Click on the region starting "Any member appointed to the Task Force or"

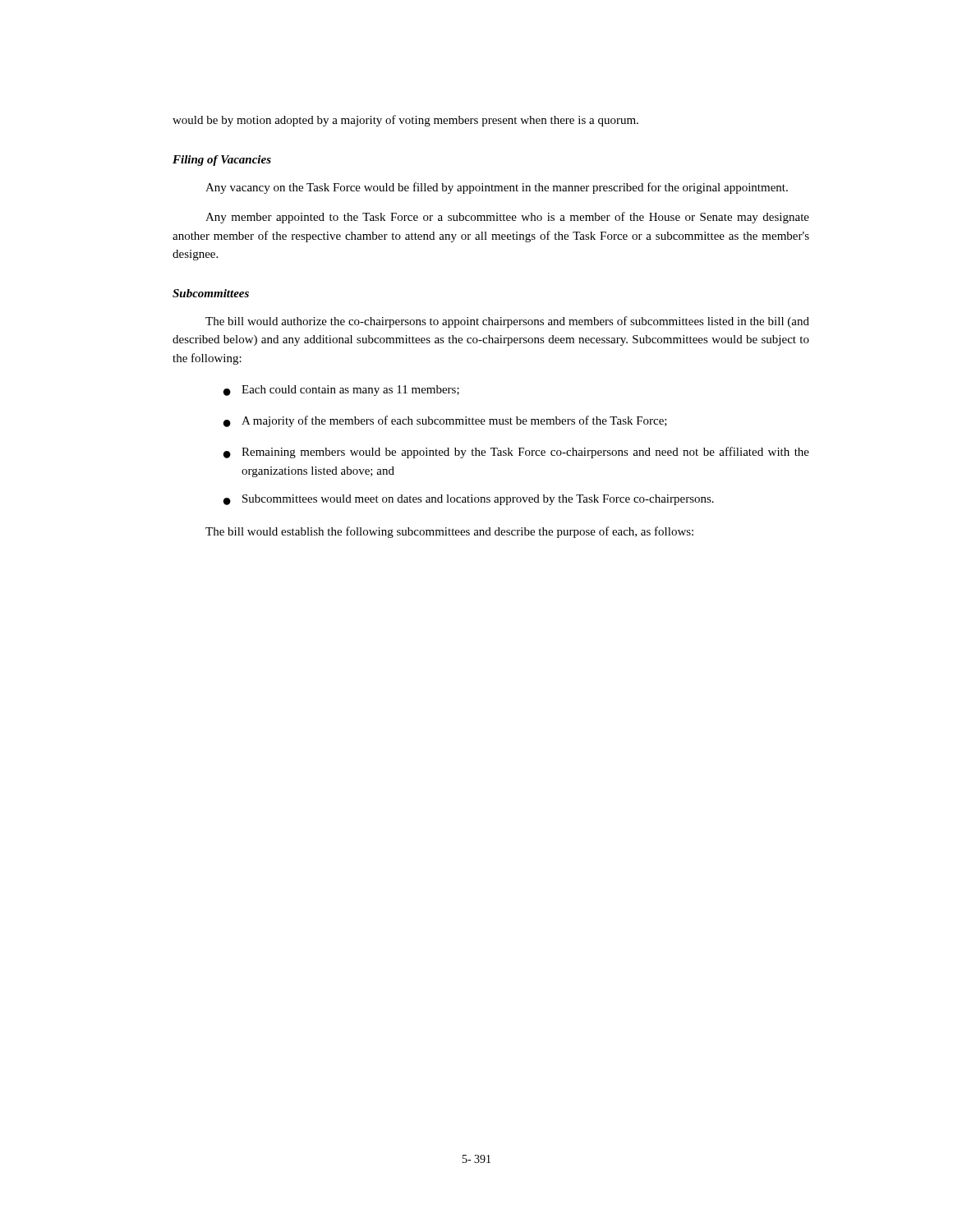(x=491, y=236)
